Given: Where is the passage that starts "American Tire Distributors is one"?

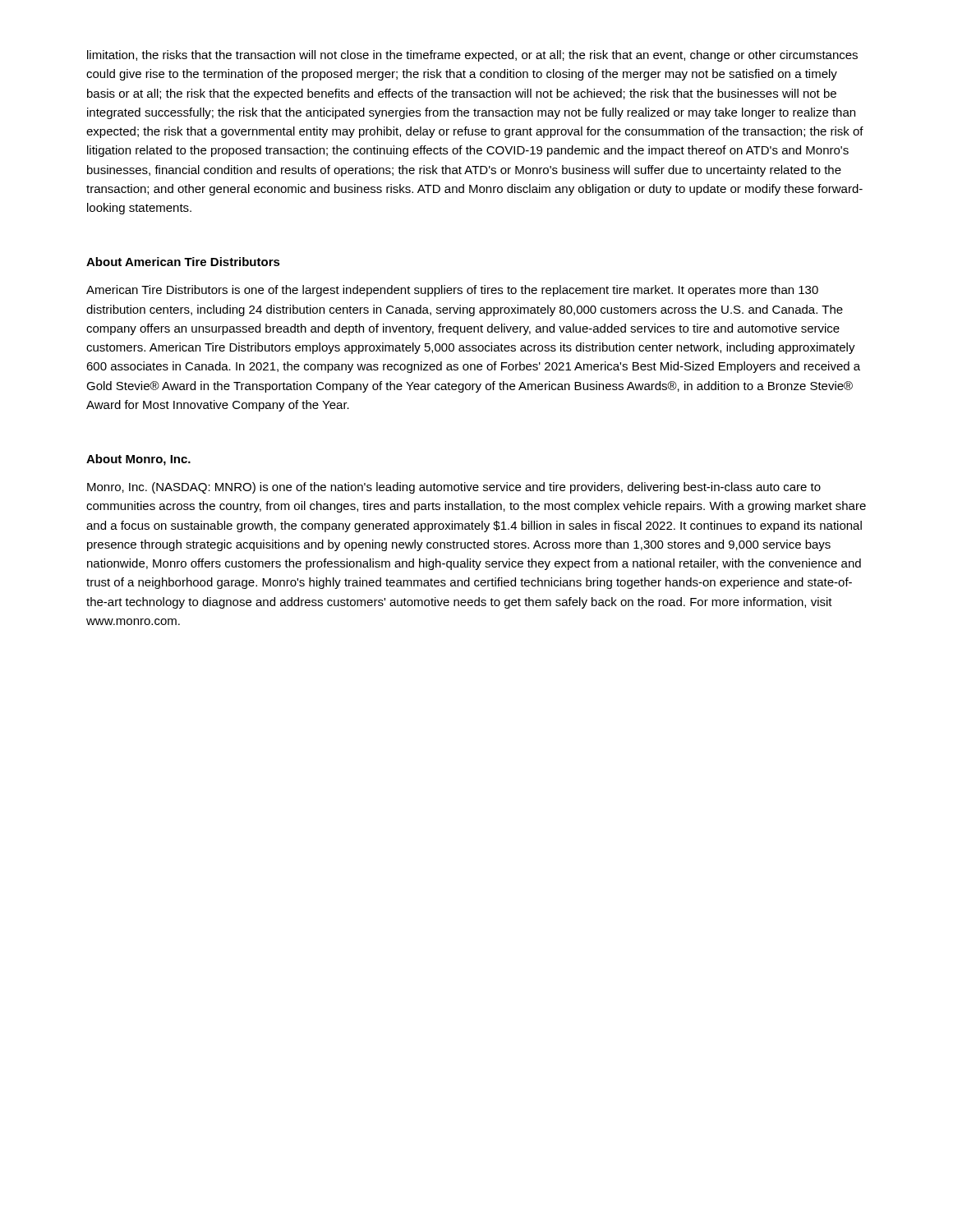Looking at the screenshot, I should (473, 347).
